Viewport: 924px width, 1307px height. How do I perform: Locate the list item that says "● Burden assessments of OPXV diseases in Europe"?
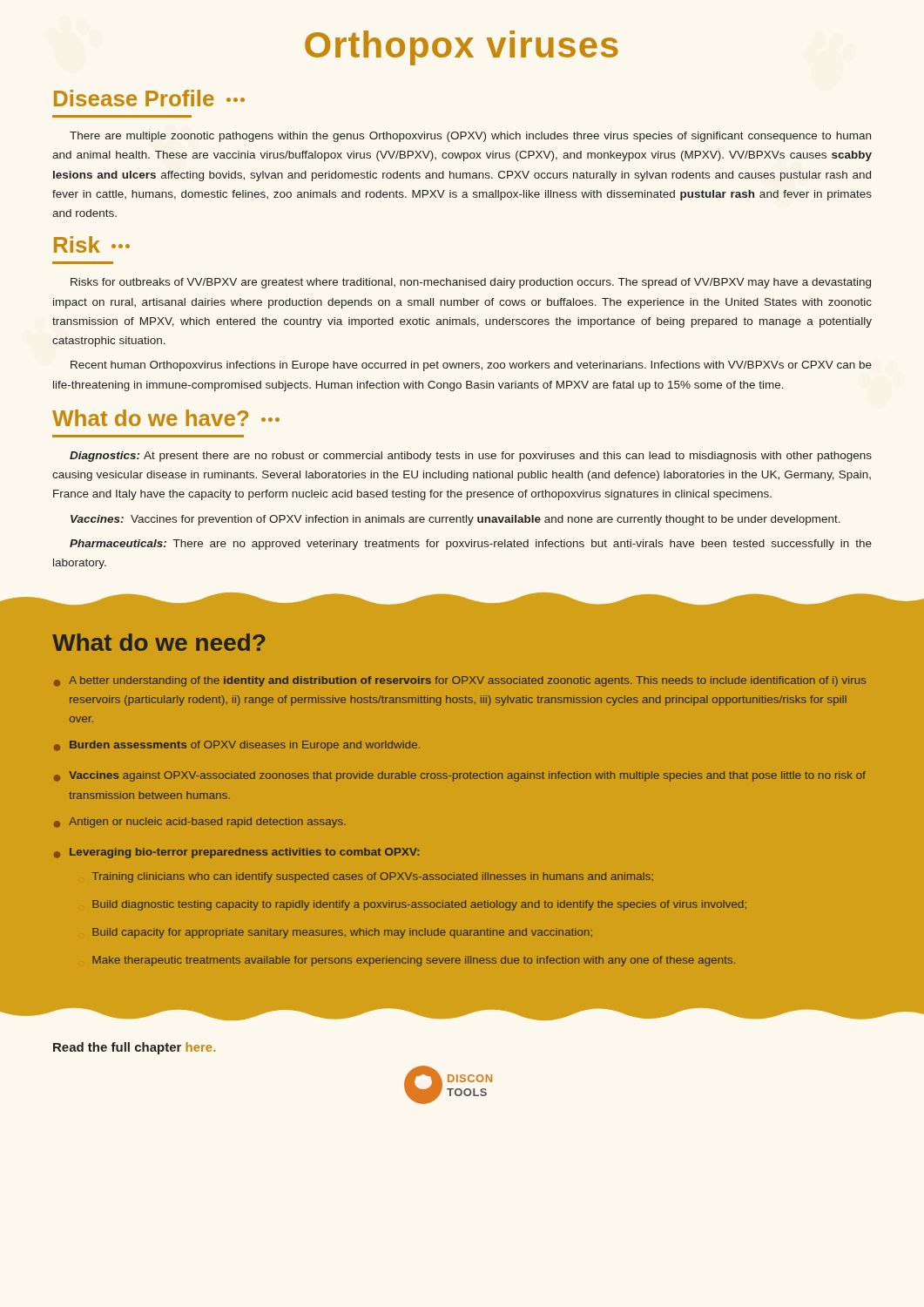237,747
